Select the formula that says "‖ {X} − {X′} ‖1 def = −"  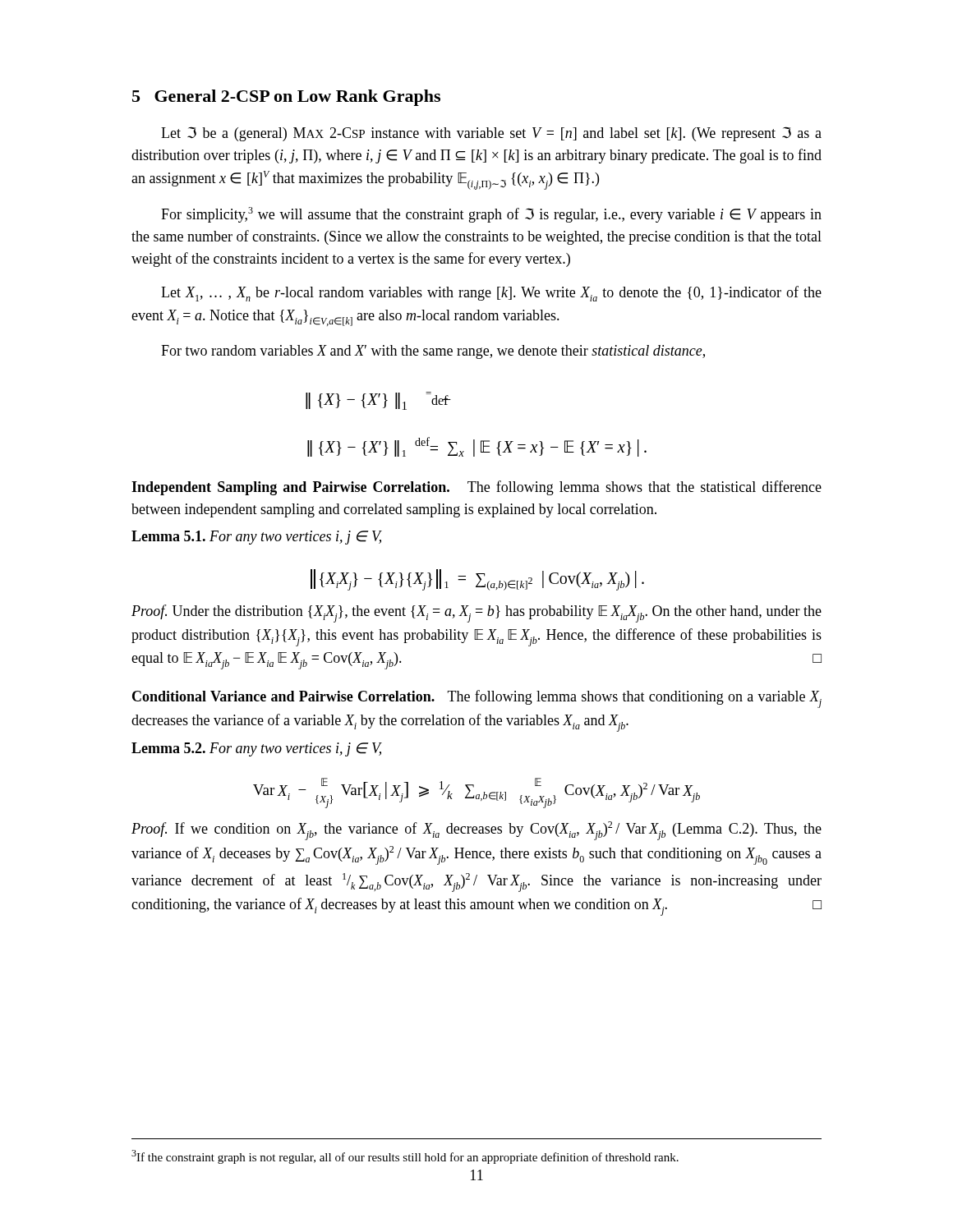pos(378,401)
